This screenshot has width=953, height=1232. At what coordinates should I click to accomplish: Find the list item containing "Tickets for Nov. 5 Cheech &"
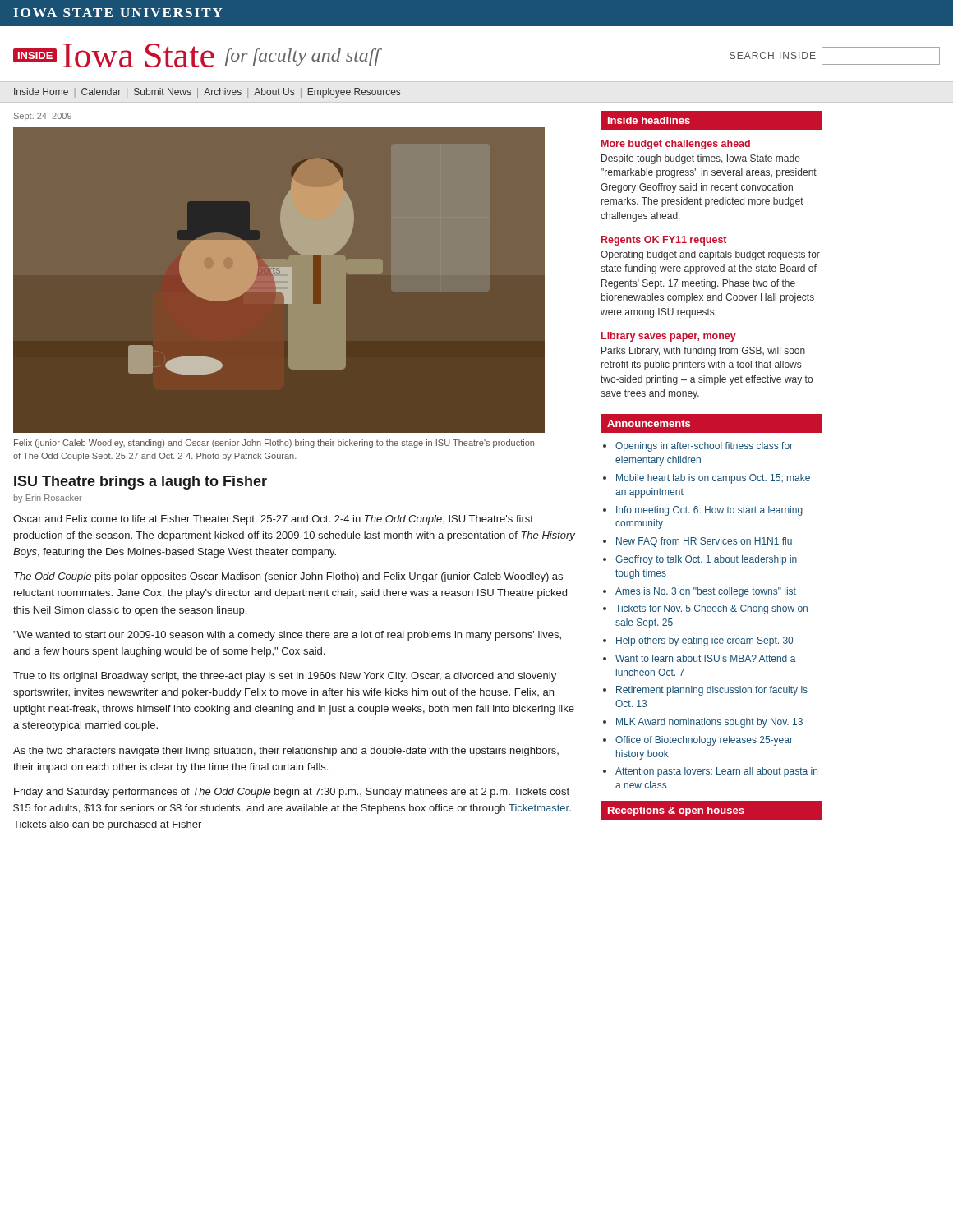712,616
